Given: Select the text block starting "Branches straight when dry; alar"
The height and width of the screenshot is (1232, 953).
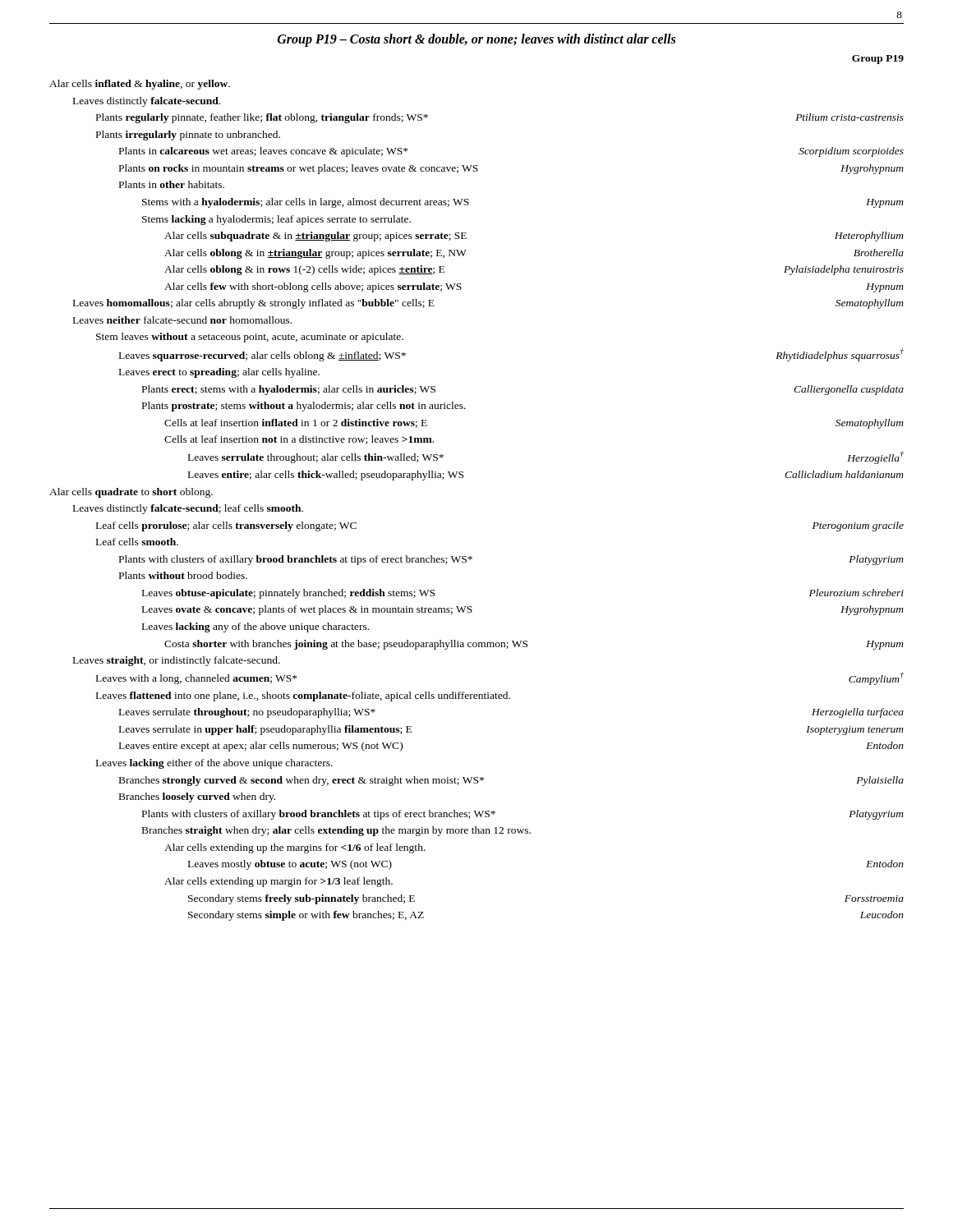Looking at the screenshot, I should (x=336, y=830).
